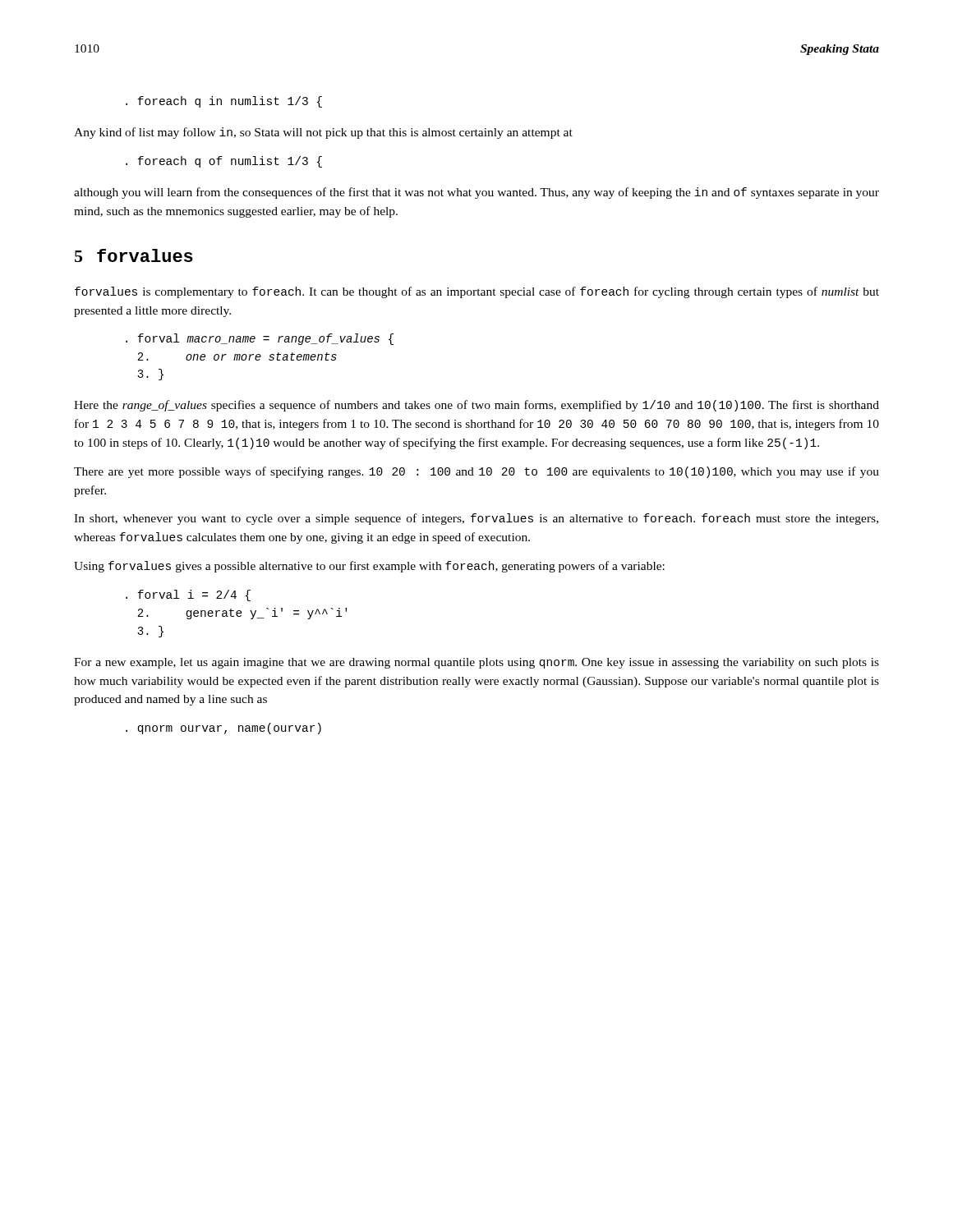The height and width of the screenshot is (1232, 953).
Task: Find the text block that reads "Any kind of list may follow"
Action: [476, 132]
